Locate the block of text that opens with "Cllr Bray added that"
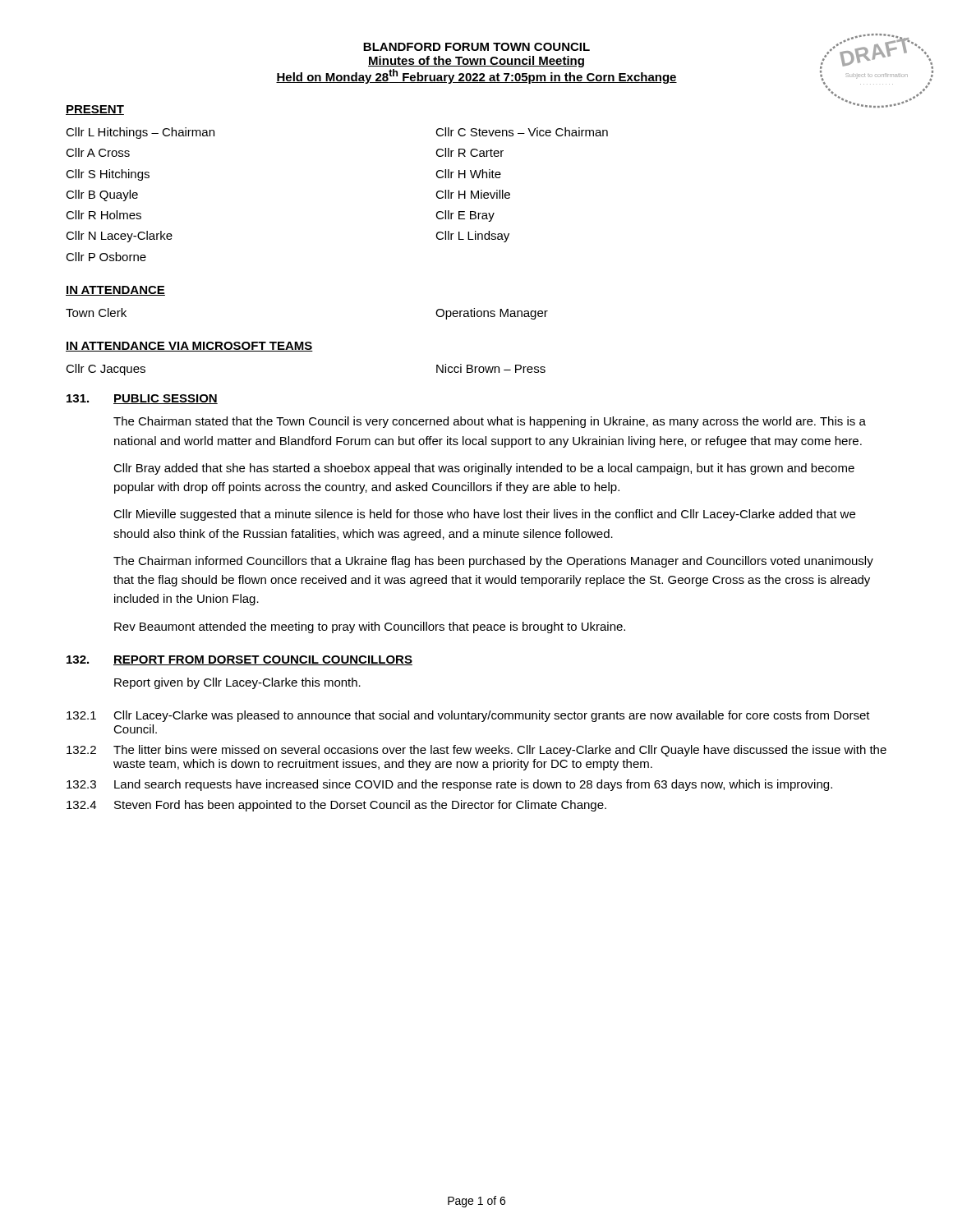The width and height of the screenshot is (953, 1232). click(484, 477)
